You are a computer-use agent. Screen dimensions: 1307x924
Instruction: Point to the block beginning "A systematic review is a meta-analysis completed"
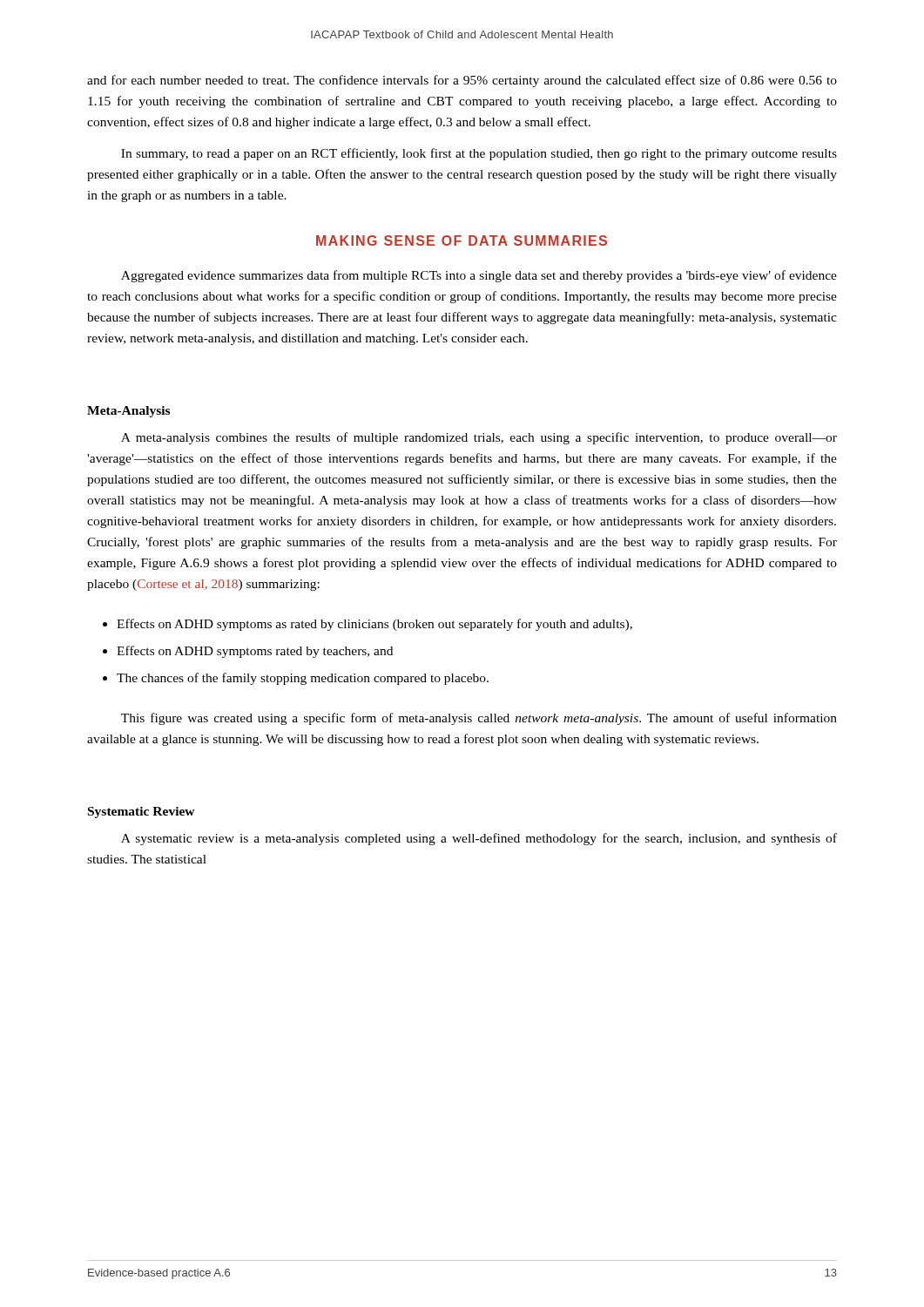462,849
